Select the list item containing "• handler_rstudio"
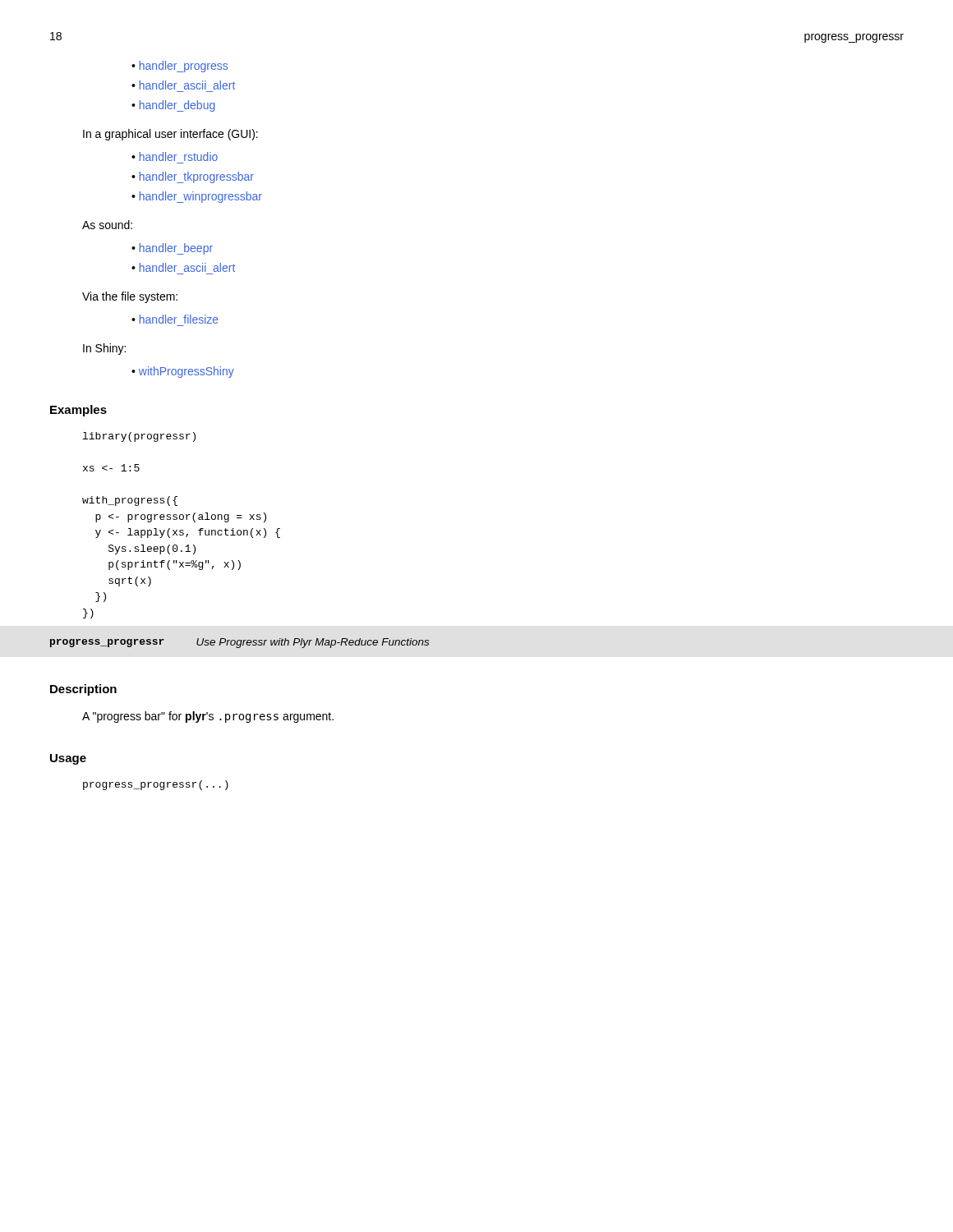The width and height of the screenshot is (953, 1232). (x=175, y=157)
